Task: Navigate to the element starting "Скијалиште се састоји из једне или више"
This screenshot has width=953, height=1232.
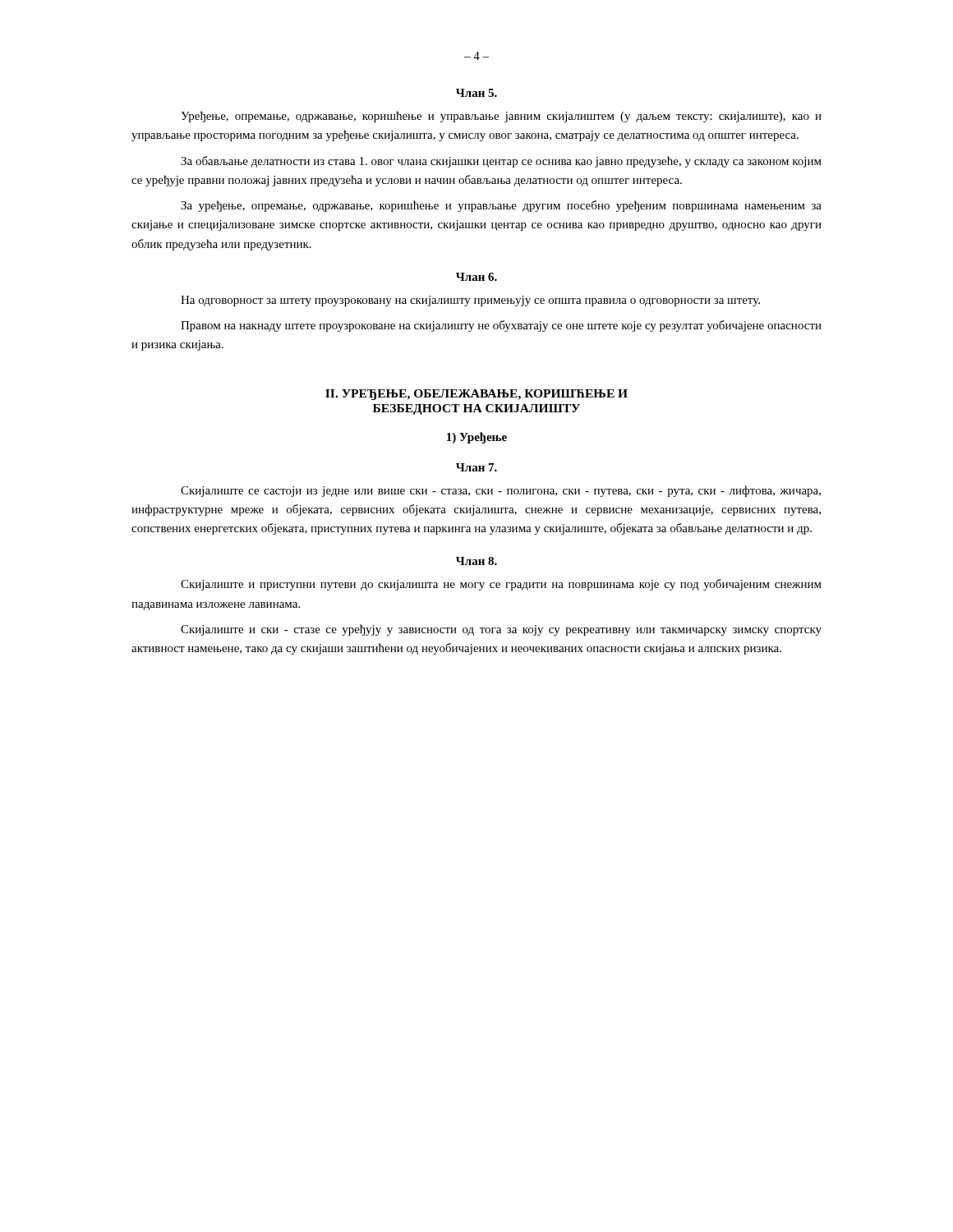Action: click(476, 509)
